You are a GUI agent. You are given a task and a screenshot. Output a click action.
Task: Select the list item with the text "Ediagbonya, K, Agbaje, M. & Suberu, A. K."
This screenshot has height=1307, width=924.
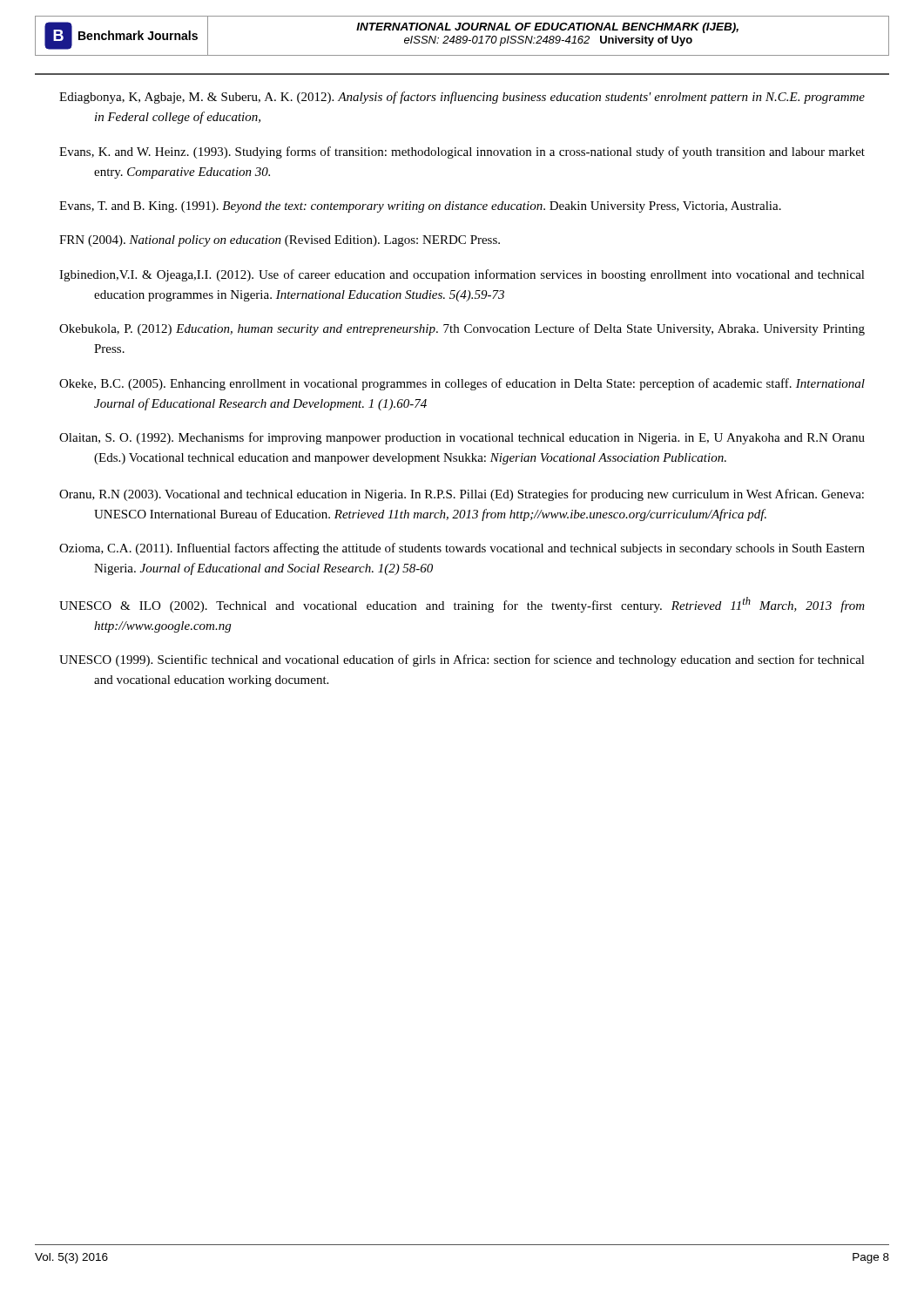(462, 107)
